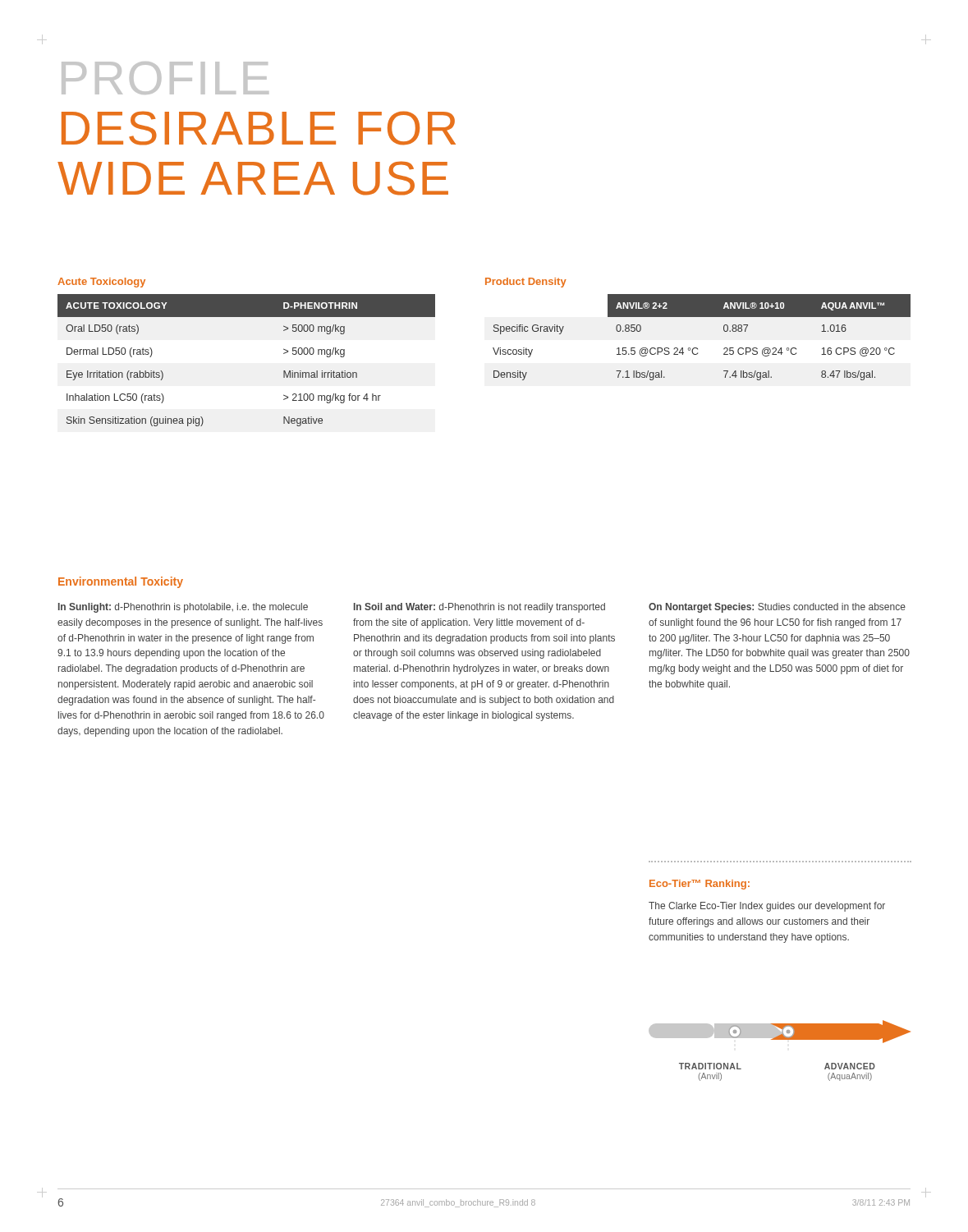The width and height of the screenshot is (968, 1232).
Task: Where does it say "Acute Toxicology"?
Action: pos(102,281)
